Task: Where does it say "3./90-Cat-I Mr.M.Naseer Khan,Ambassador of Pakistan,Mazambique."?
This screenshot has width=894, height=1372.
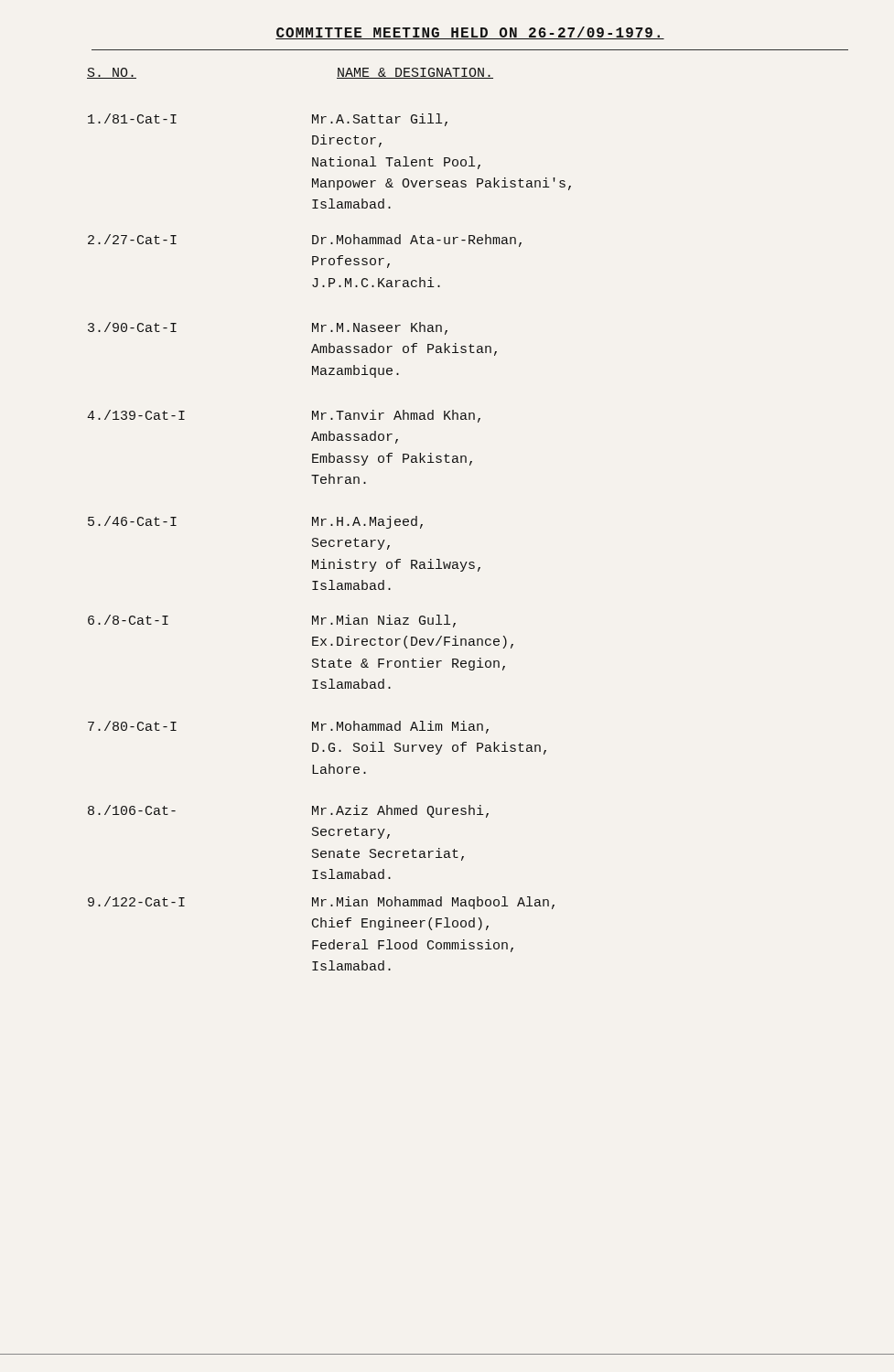Action: point(454,350)
